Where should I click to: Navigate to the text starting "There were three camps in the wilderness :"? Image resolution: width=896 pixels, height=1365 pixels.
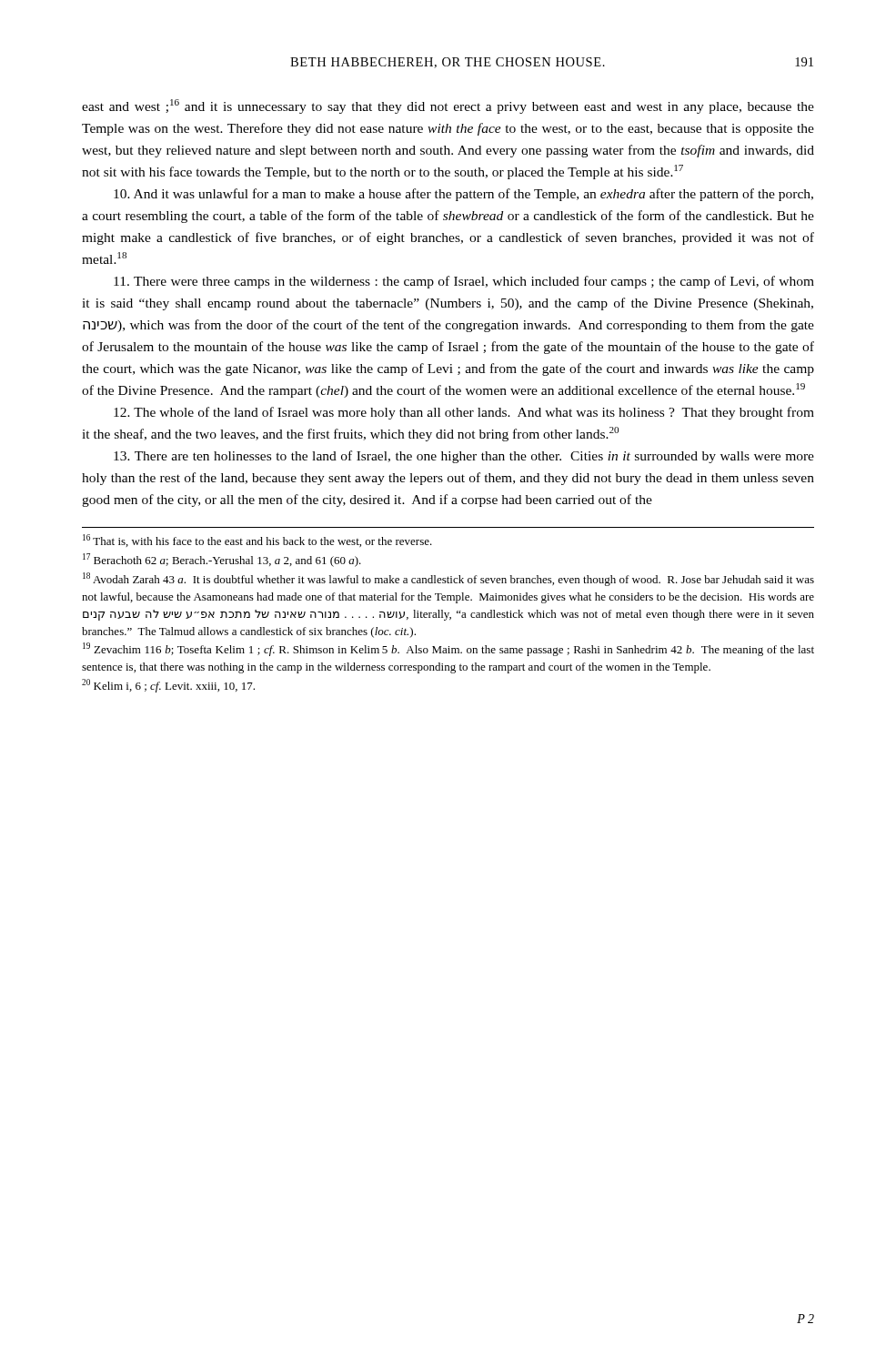[448, 336]
